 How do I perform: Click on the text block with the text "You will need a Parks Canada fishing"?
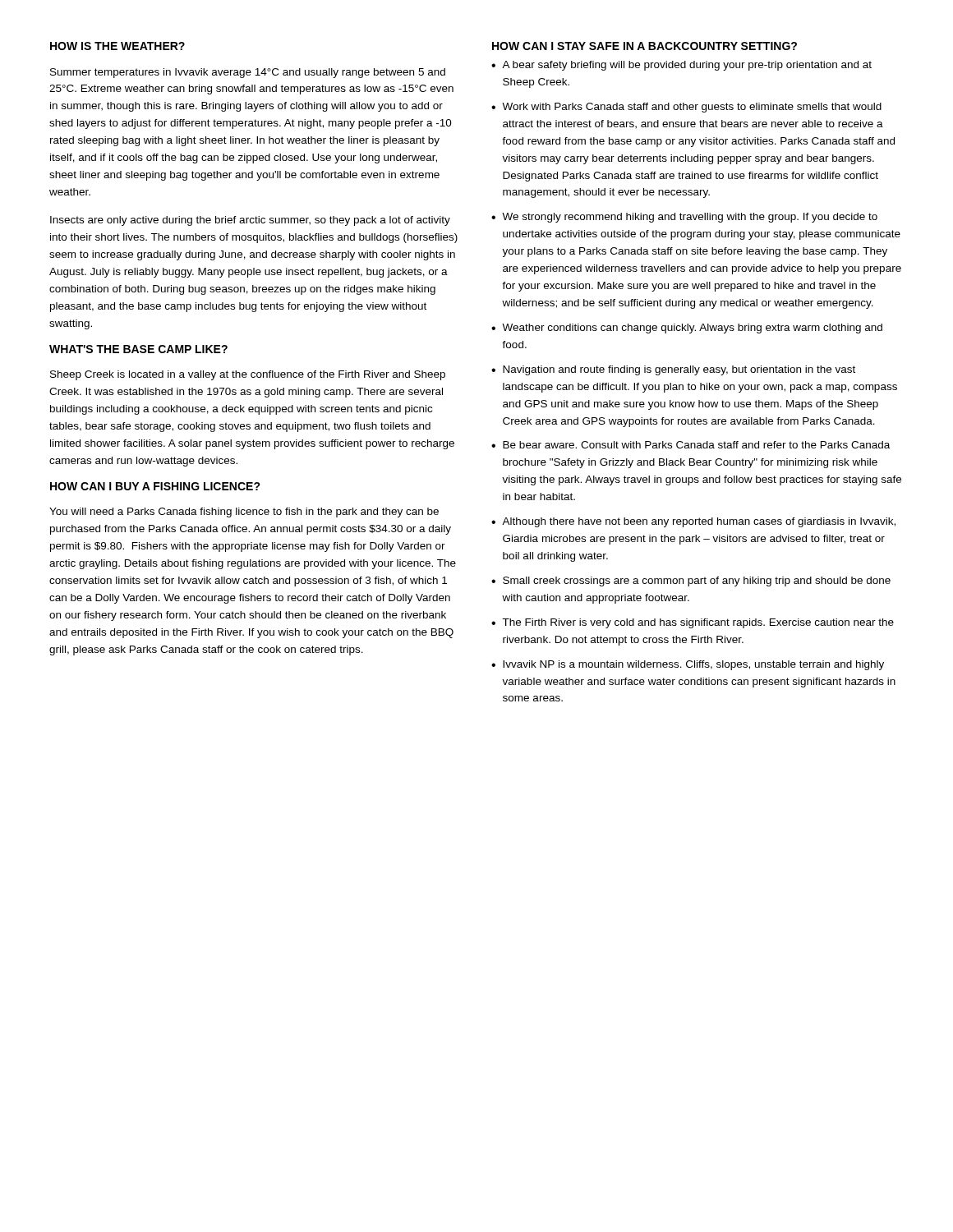pyautogui.click(x=255, y=581)
